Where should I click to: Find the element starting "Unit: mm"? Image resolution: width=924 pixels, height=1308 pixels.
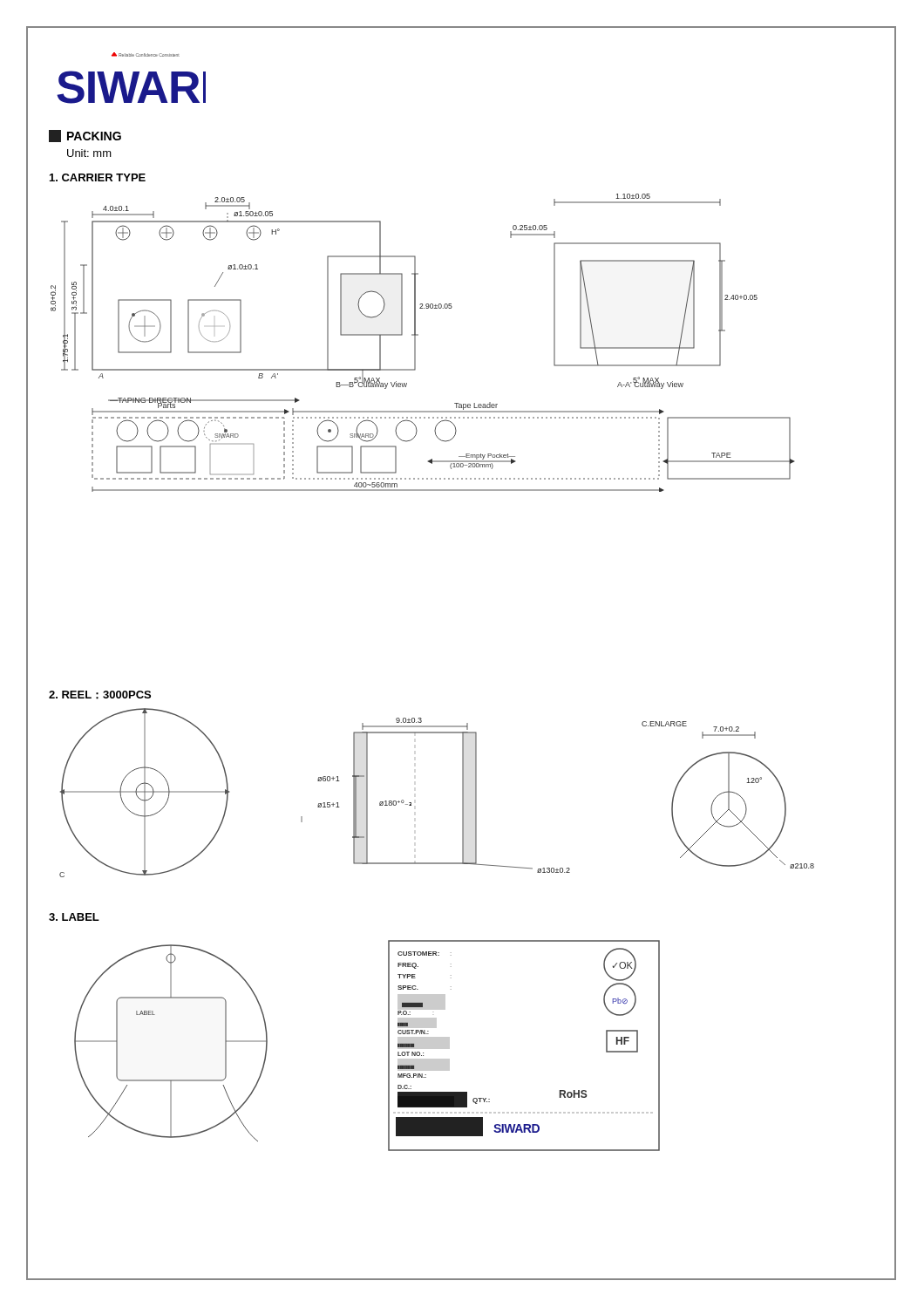coord(89,153)
